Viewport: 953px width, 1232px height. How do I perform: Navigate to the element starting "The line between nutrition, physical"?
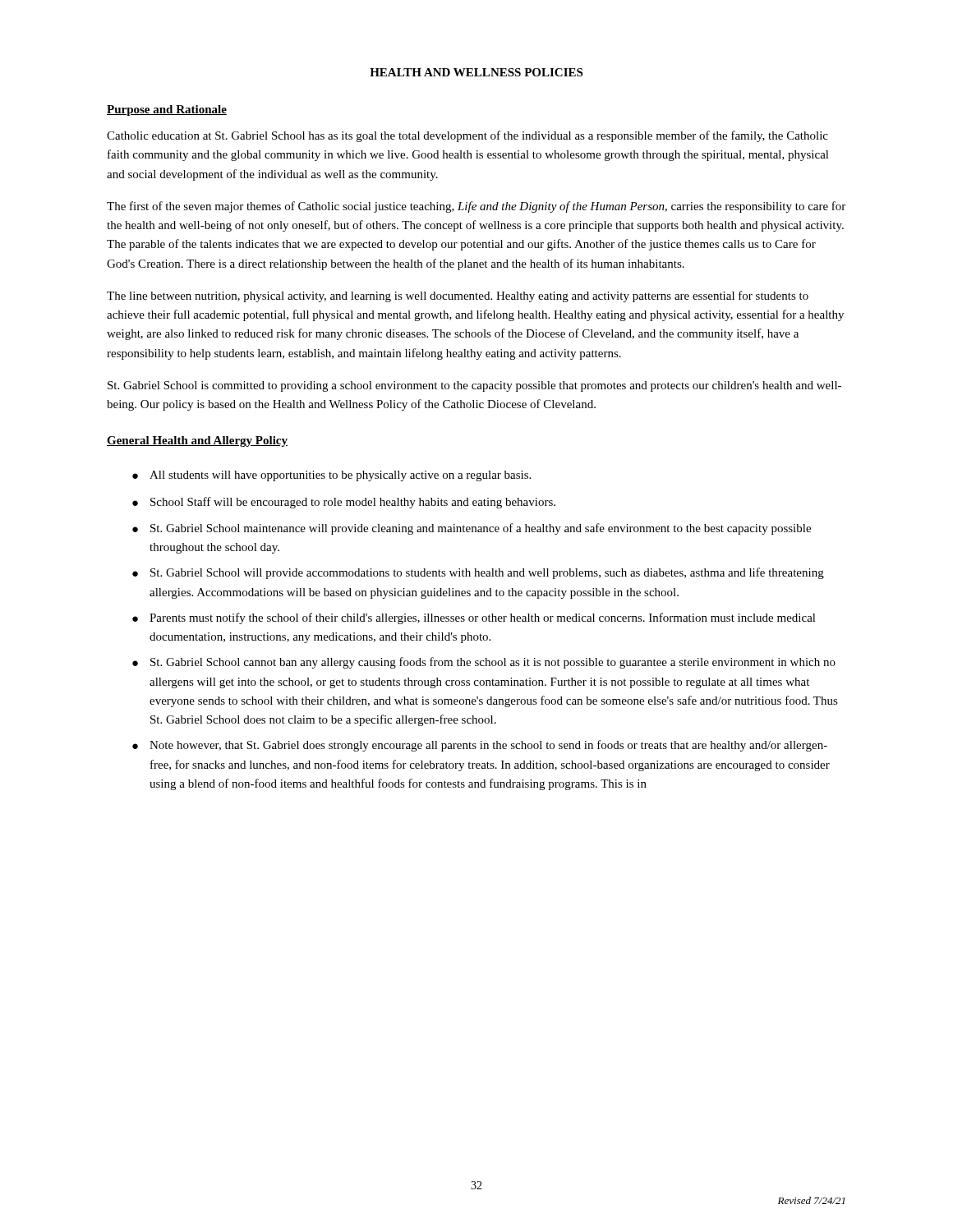[475, 324]
